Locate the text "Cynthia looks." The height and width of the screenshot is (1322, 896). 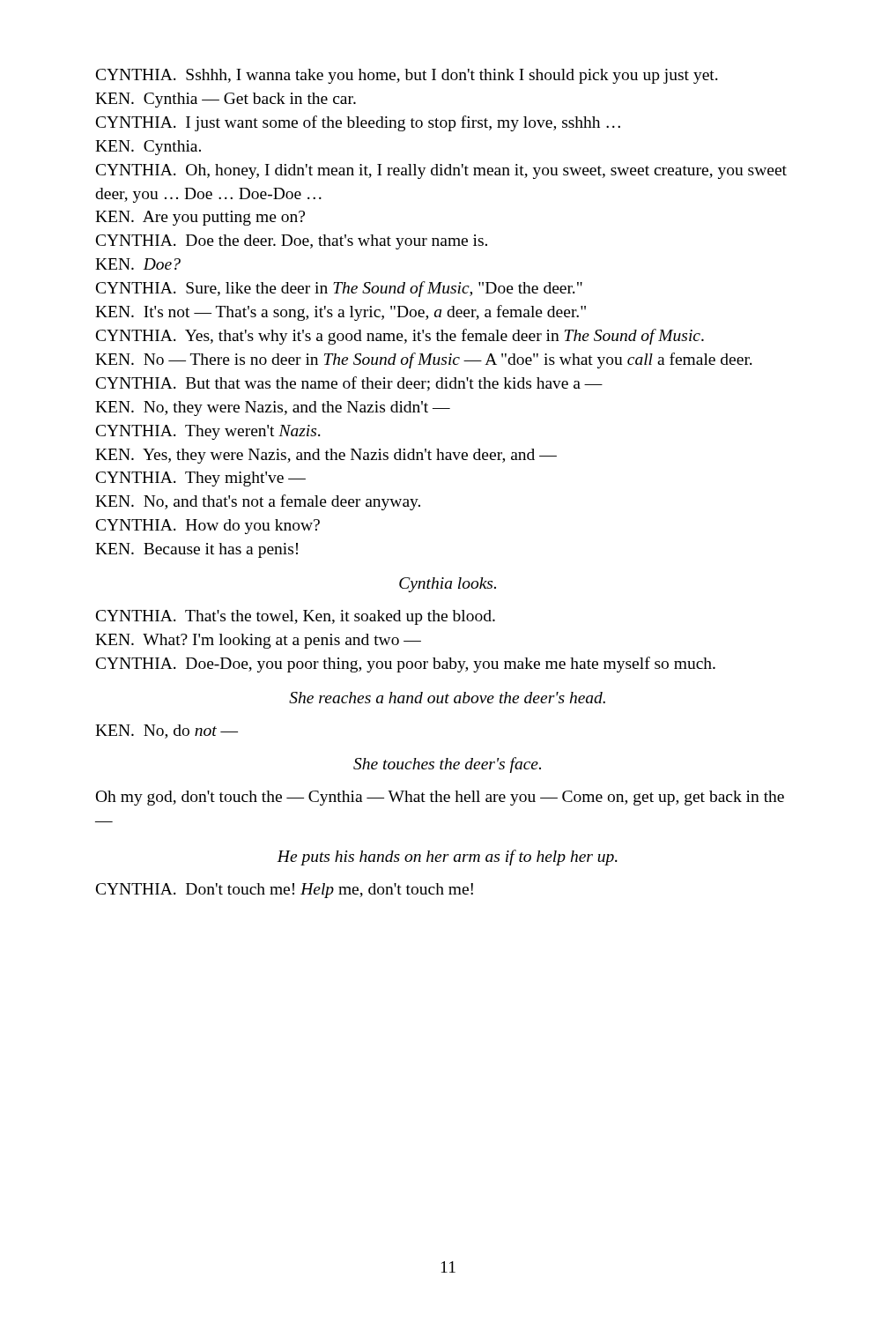click(448, 583)
